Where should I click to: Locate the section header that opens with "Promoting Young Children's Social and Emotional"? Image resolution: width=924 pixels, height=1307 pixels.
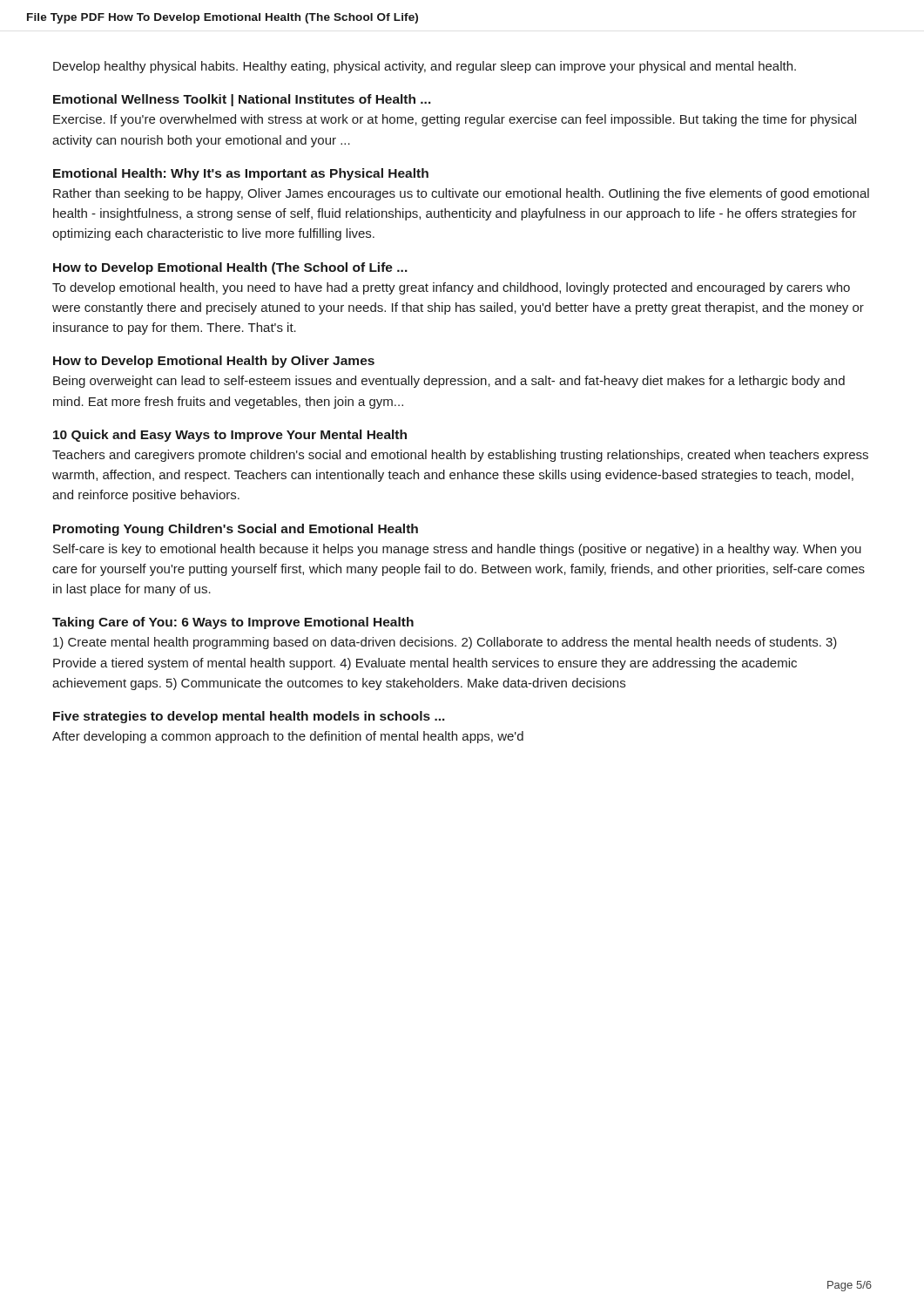point(236,528)
